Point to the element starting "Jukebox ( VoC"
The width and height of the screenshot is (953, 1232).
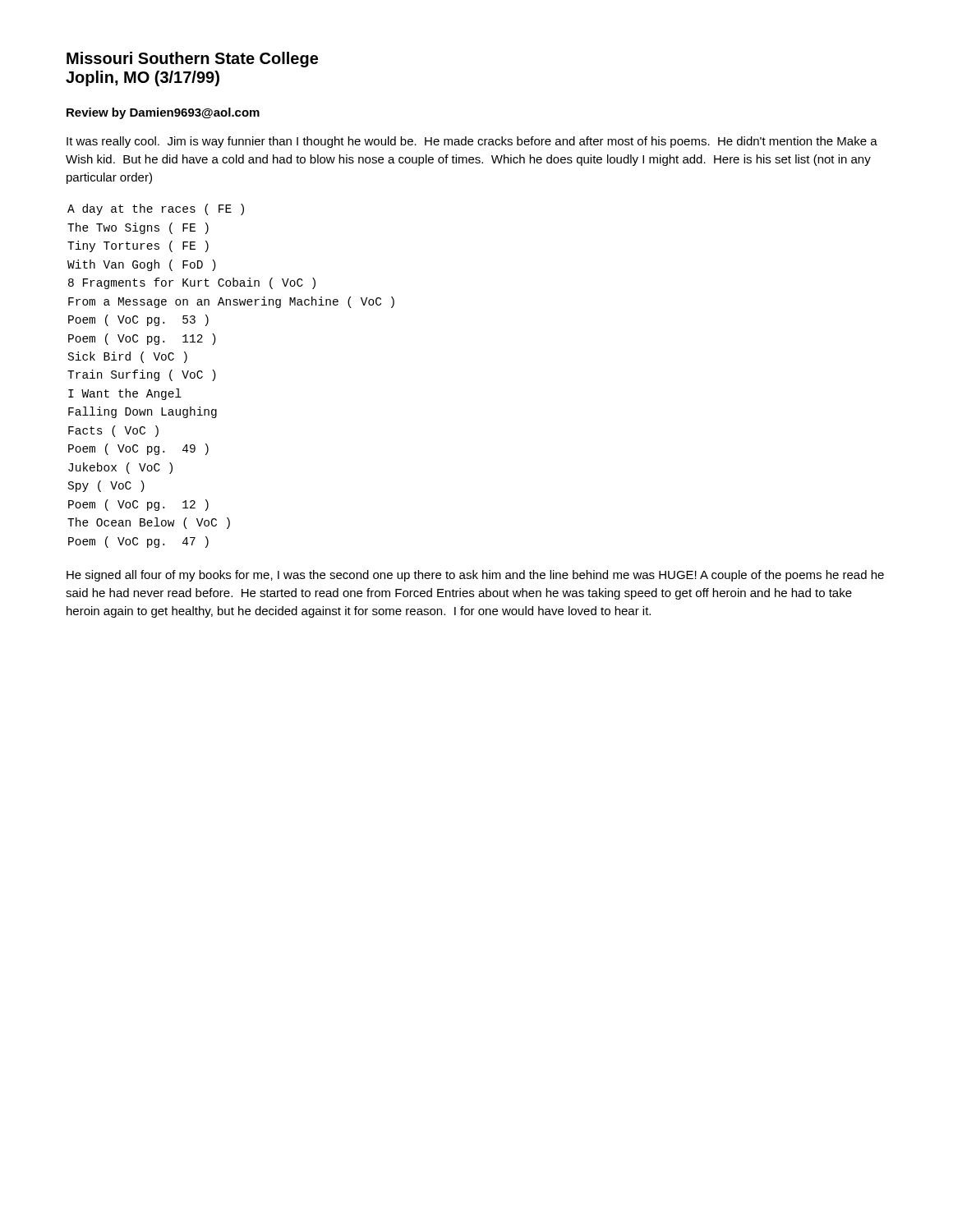point(121,468)
